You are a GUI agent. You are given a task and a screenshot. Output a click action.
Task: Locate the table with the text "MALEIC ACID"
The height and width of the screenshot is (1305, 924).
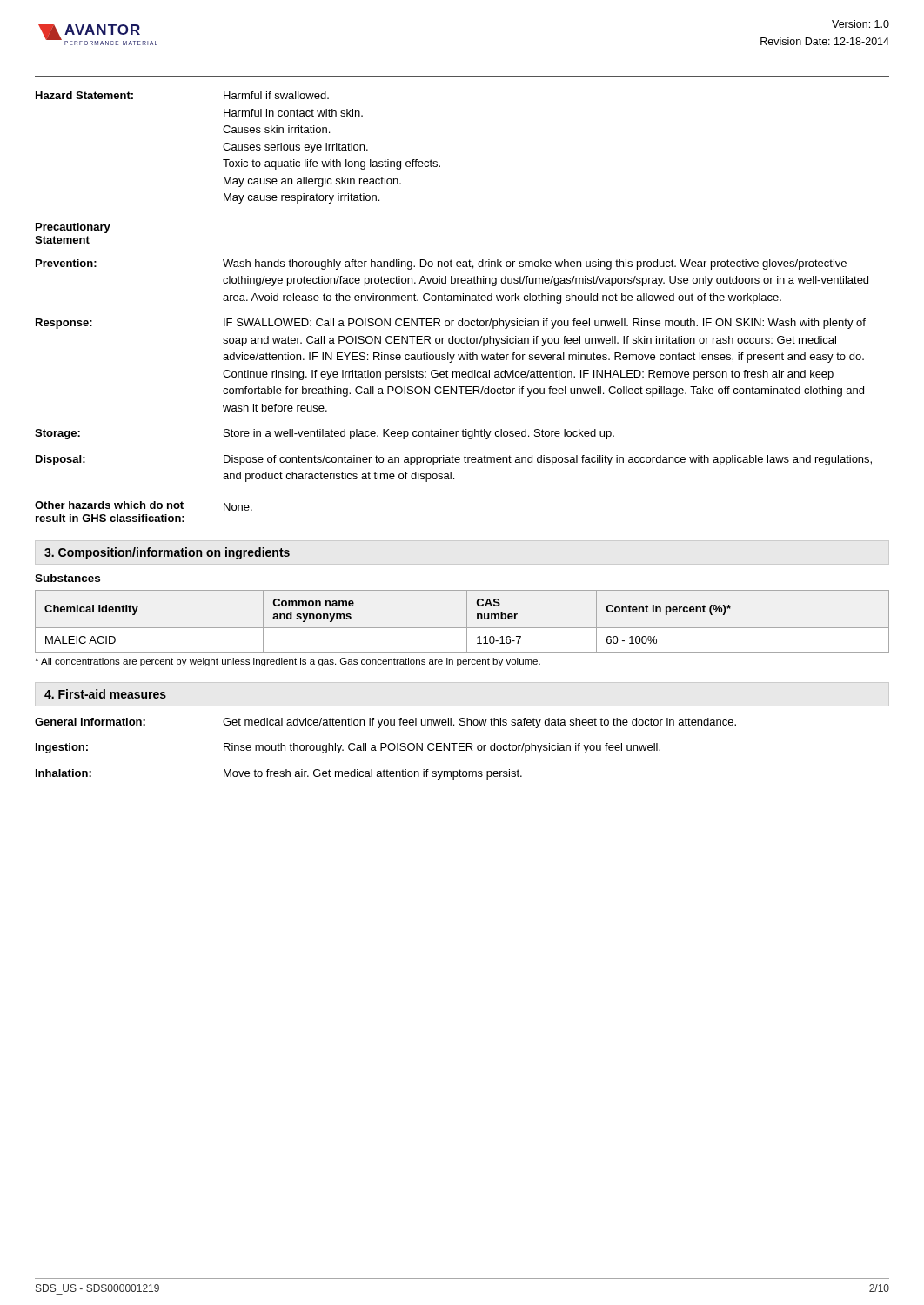pos(462,621)
